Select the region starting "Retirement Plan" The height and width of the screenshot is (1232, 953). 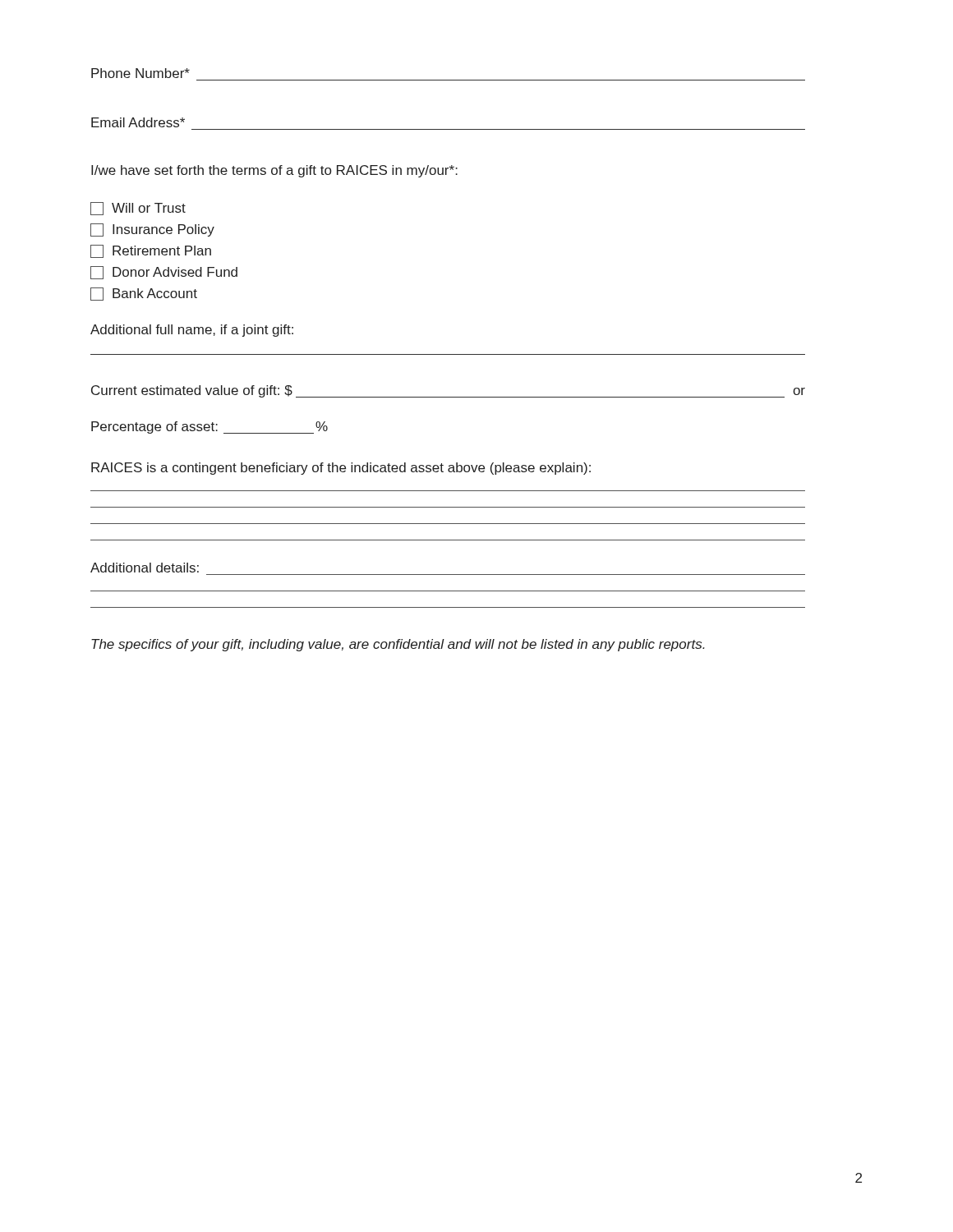click(151, 251)
